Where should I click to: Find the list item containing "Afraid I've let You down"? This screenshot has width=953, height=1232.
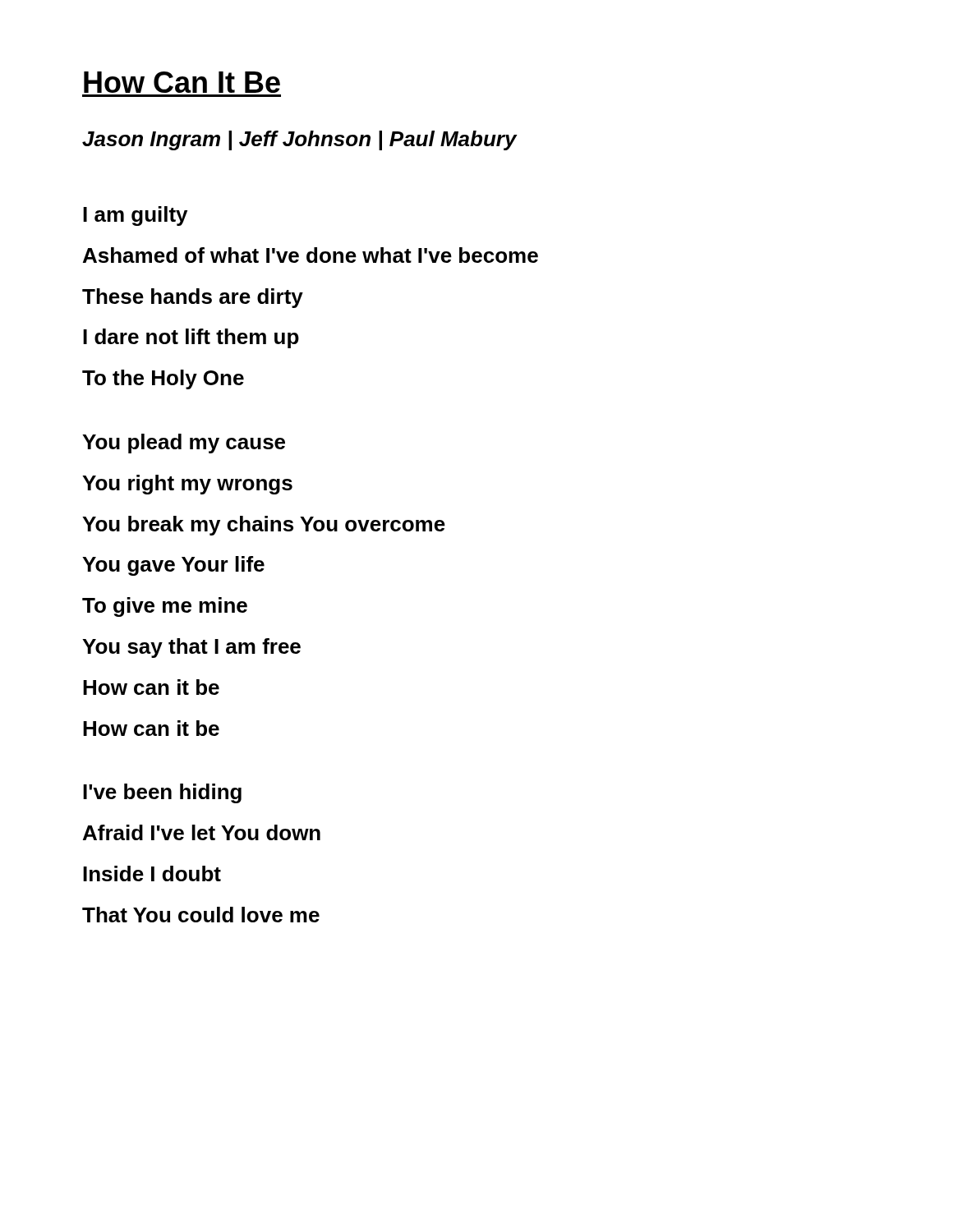(202, 833)
